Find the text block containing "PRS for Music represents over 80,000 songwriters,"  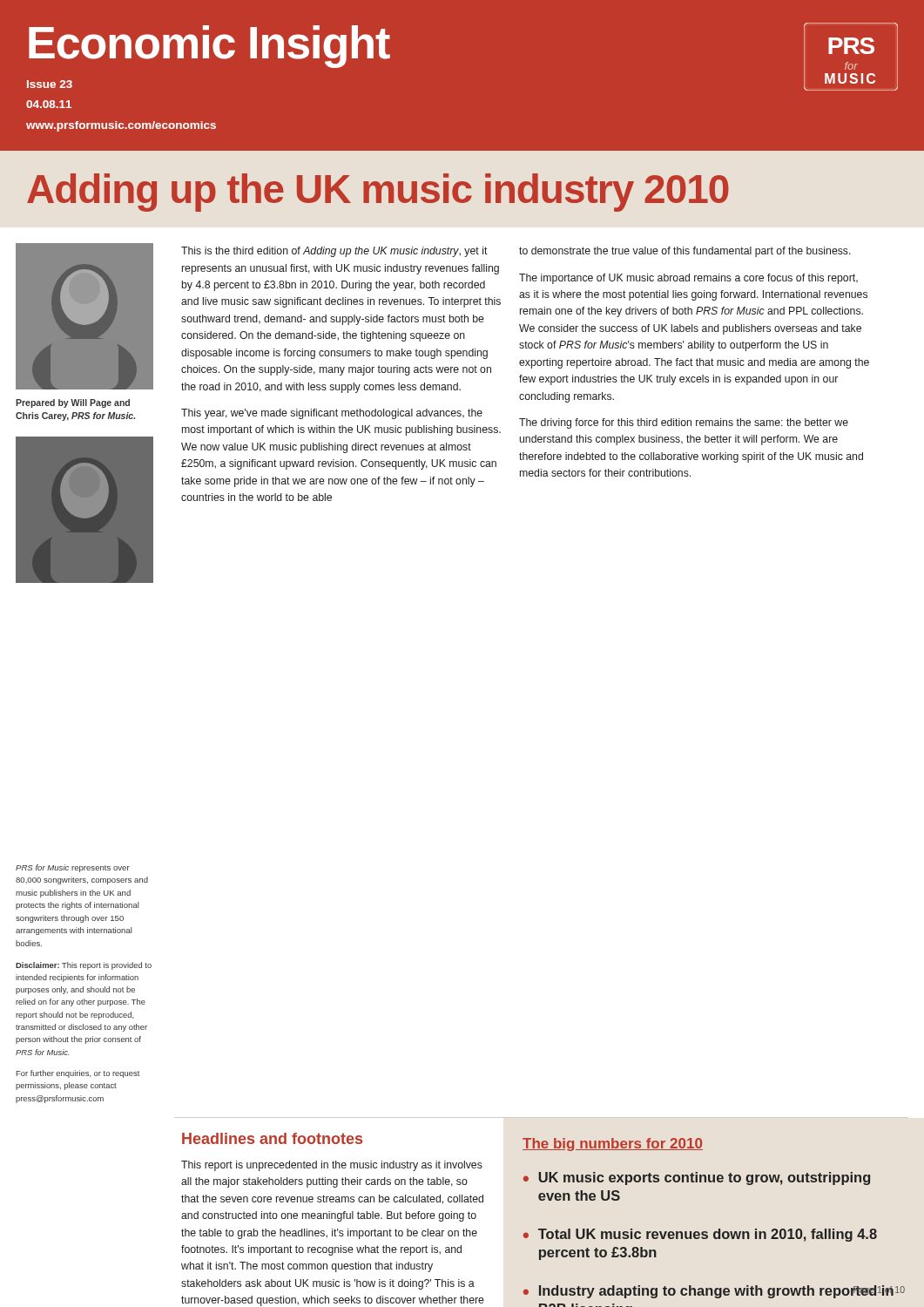click(x=82, y=905)
